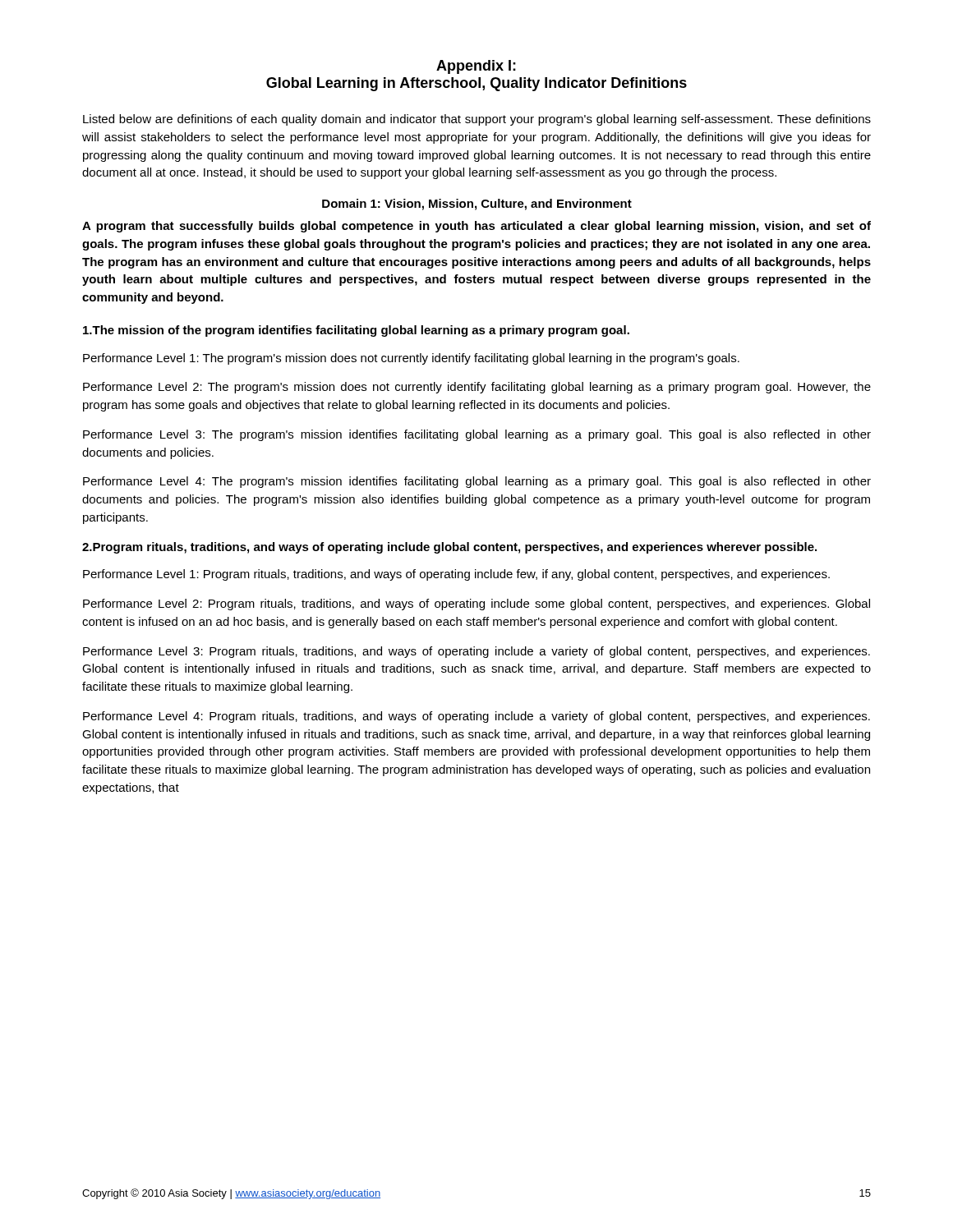Screen dimensions: 1232x953
Task: Select the text block that says "Performance Level 2: The"
Action: pos(476,396)
